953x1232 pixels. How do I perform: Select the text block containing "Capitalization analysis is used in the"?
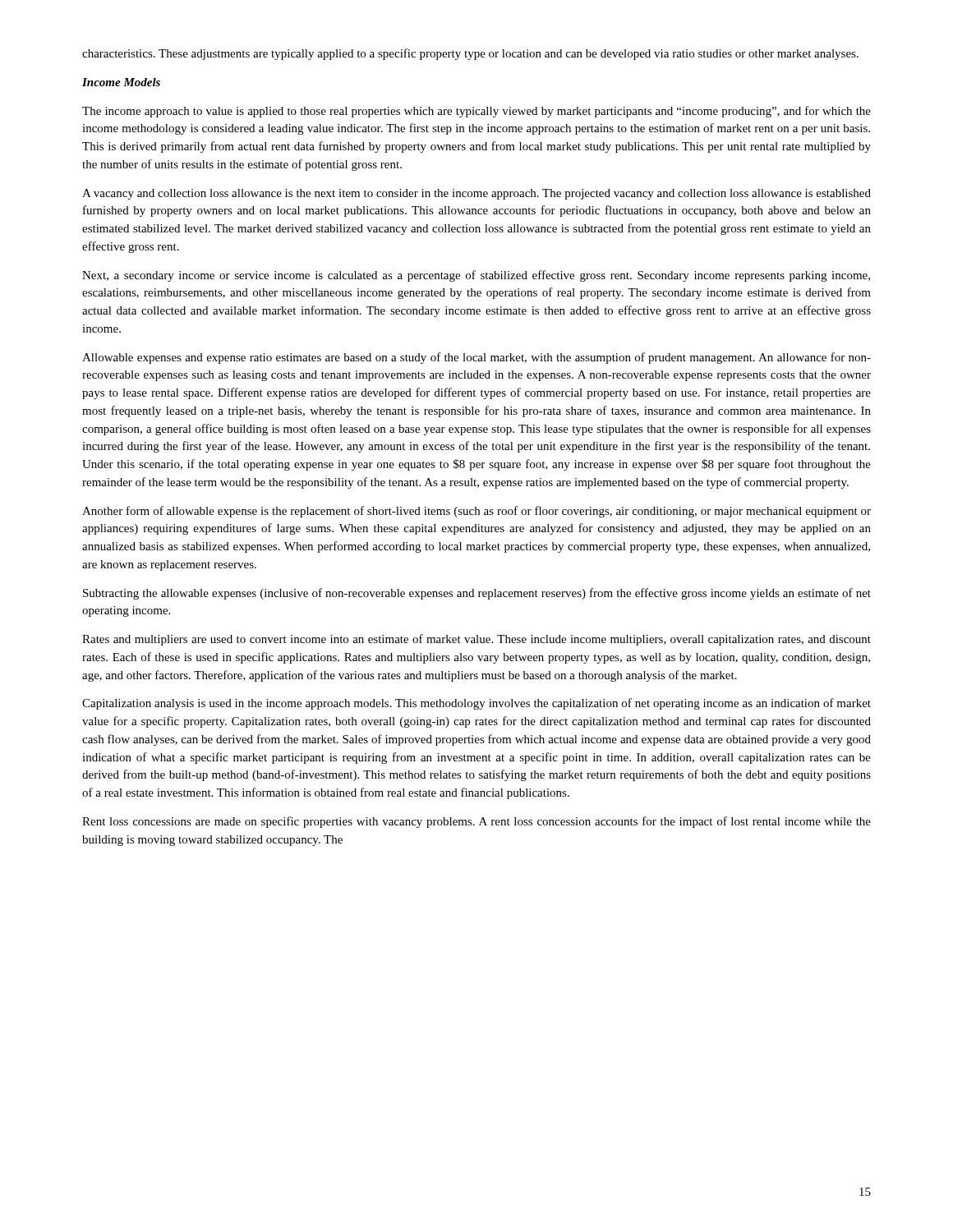476,748
